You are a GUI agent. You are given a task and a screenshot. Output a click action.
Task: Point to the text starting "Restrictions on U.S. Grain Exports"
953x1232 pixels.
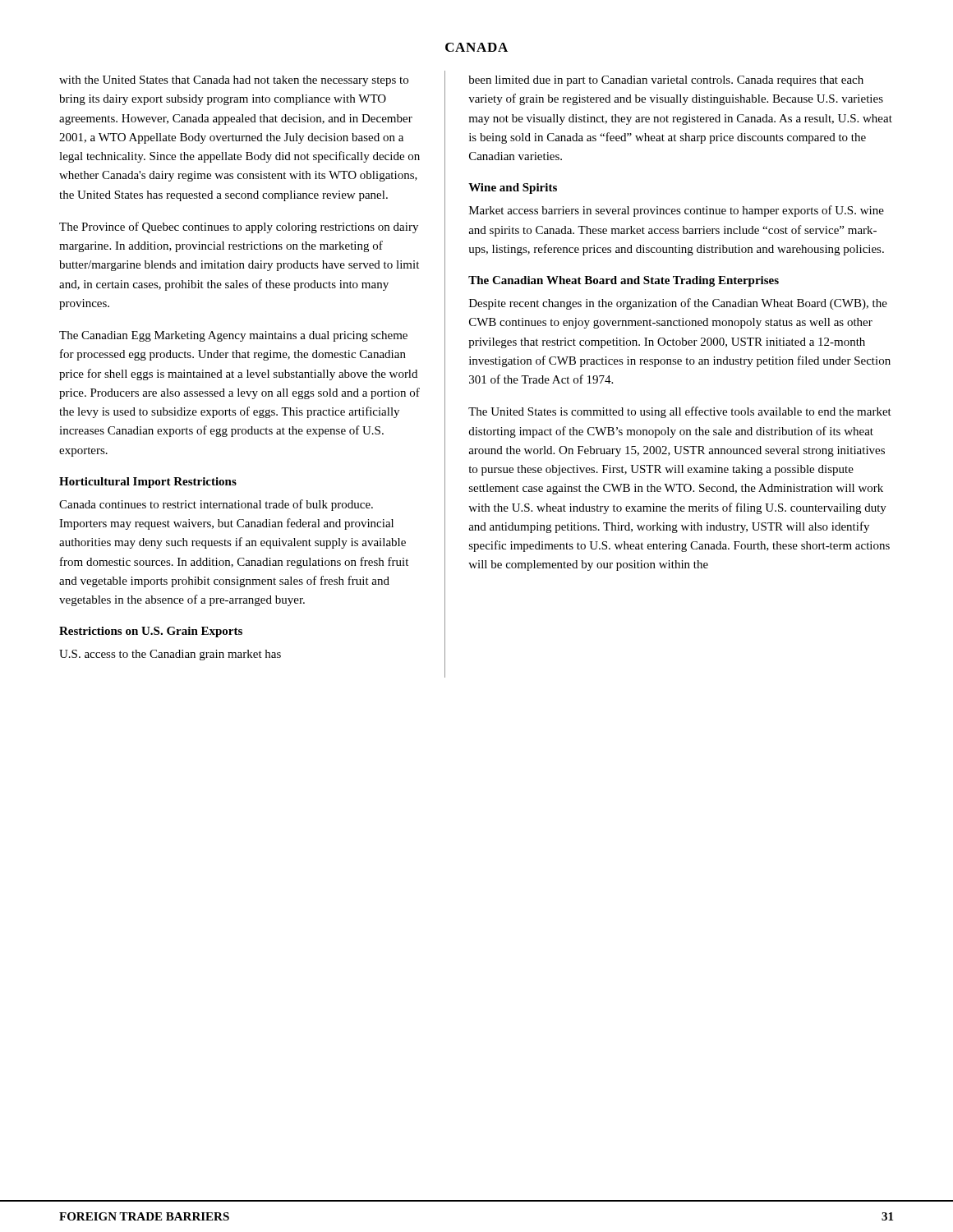tap(151, 631)
